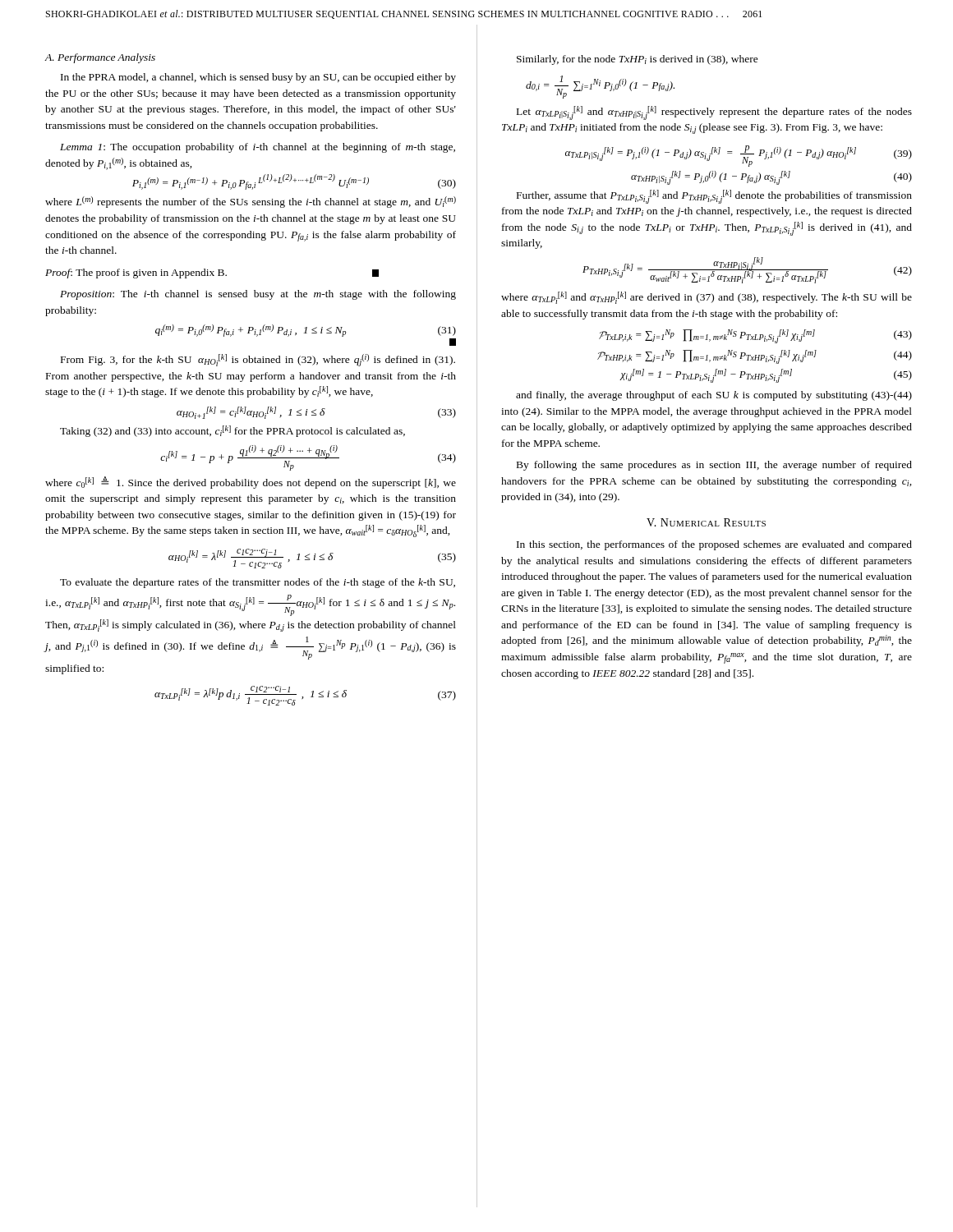
Task: Click on the text block with the text "where c0[k] ≜"
Action: [x=251, y=507]
